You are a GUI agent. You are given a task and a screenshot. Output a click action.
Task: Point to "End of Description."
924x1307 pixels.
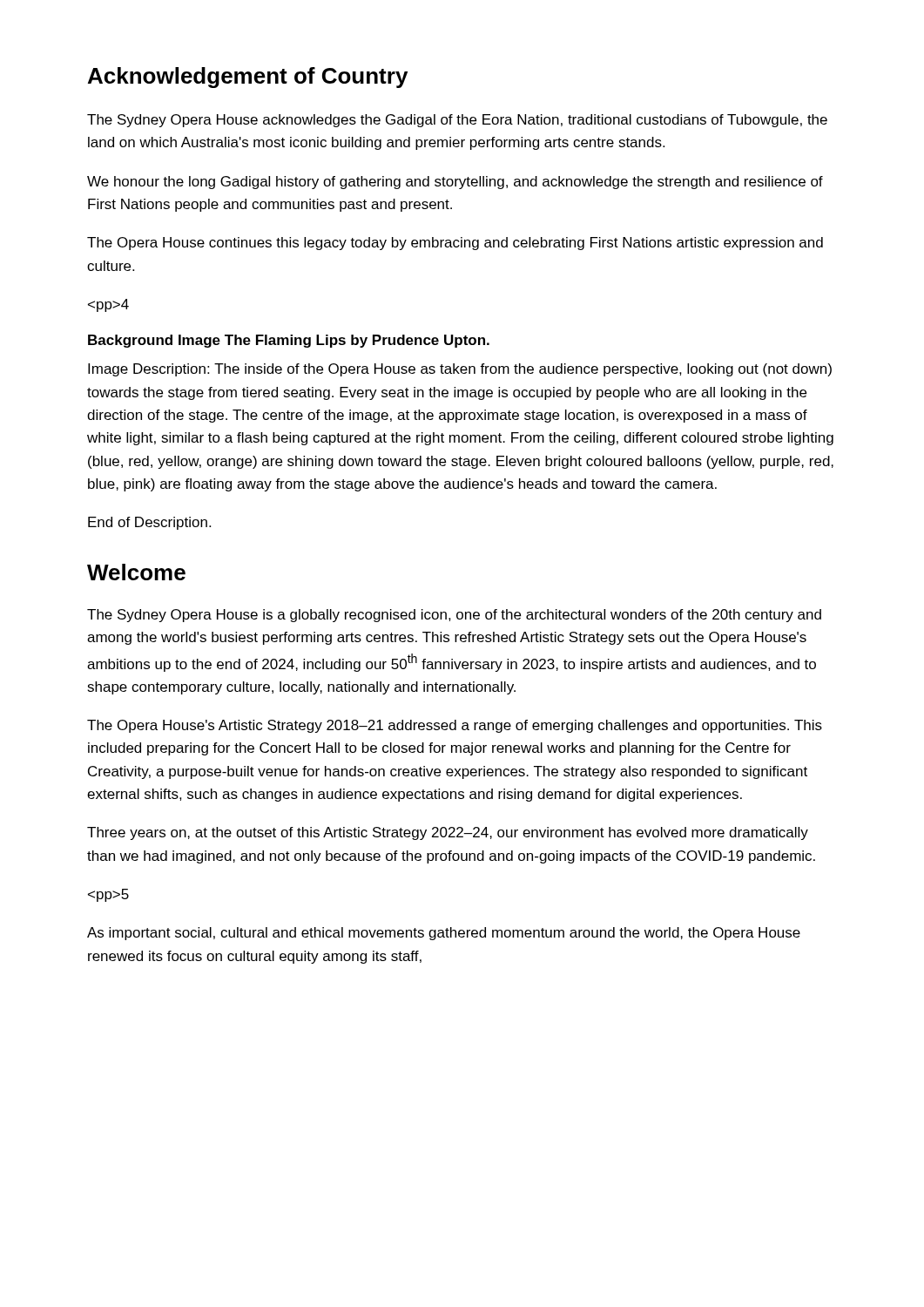150,523
